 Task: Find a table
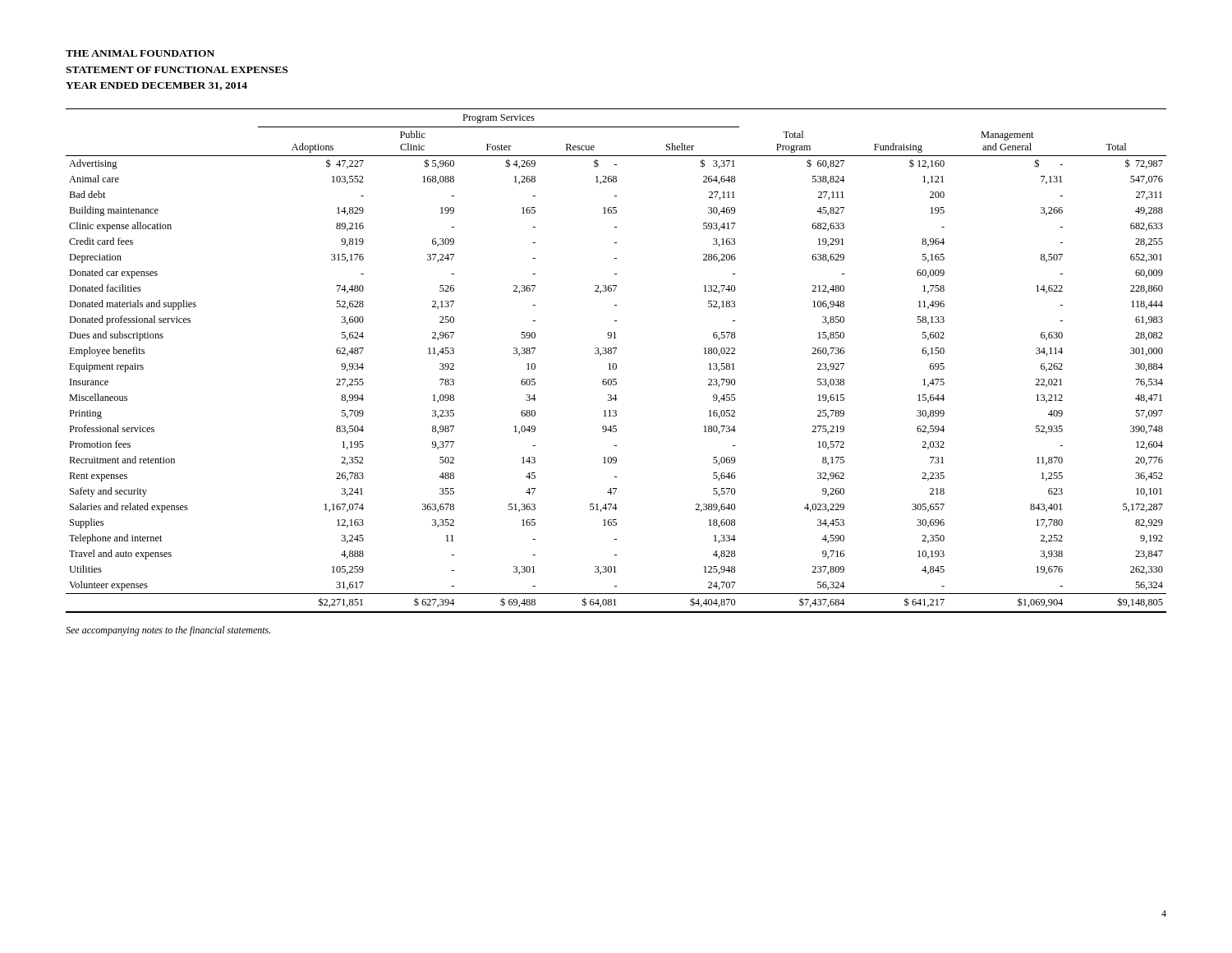(x=616, y=360)
